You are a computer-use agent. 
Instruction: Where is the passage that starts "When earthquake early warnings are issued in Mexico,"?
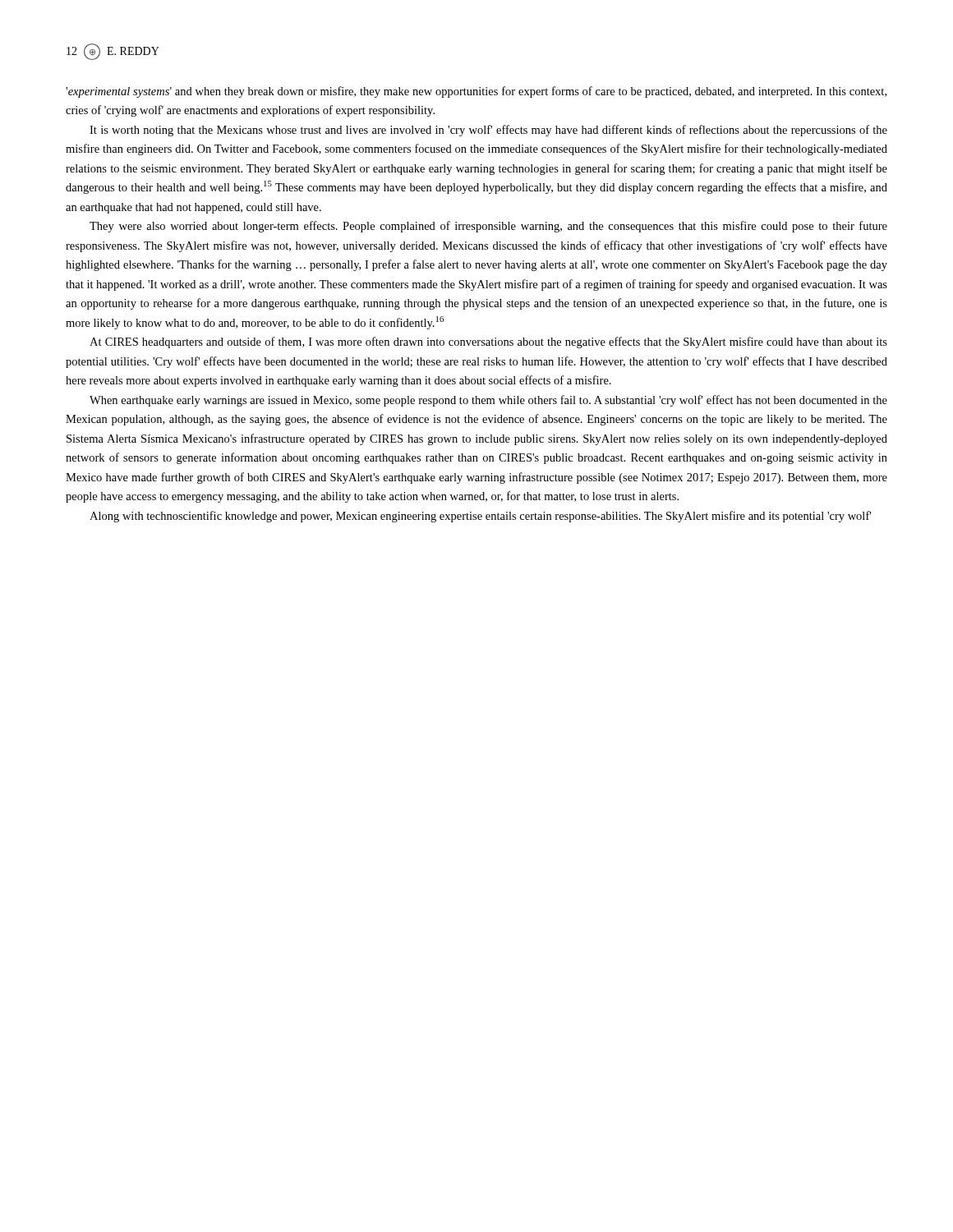pos(476,448)
